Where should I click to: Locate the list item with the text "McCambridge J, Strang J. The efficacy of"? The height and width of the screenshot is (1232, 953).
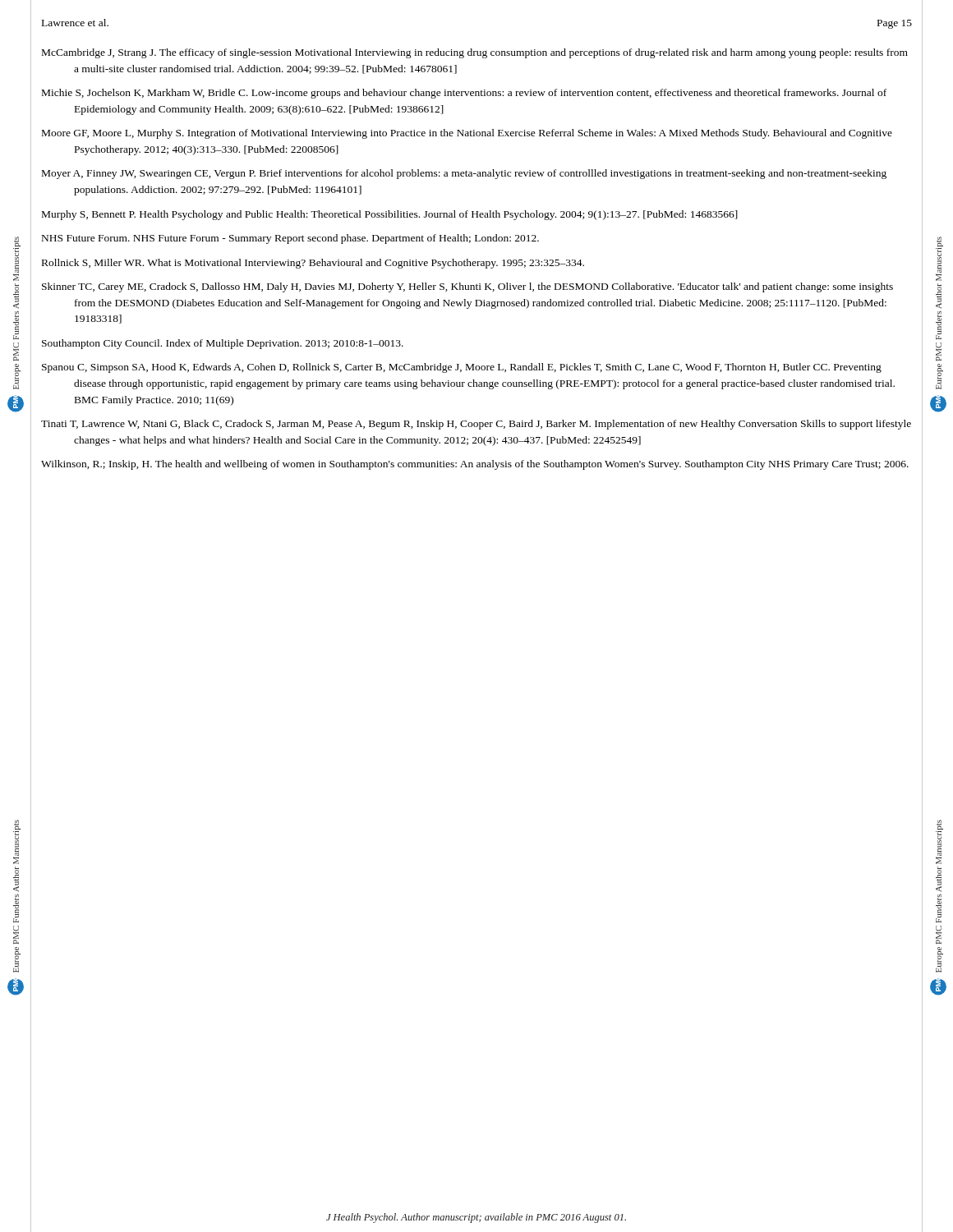coord(474,60)
